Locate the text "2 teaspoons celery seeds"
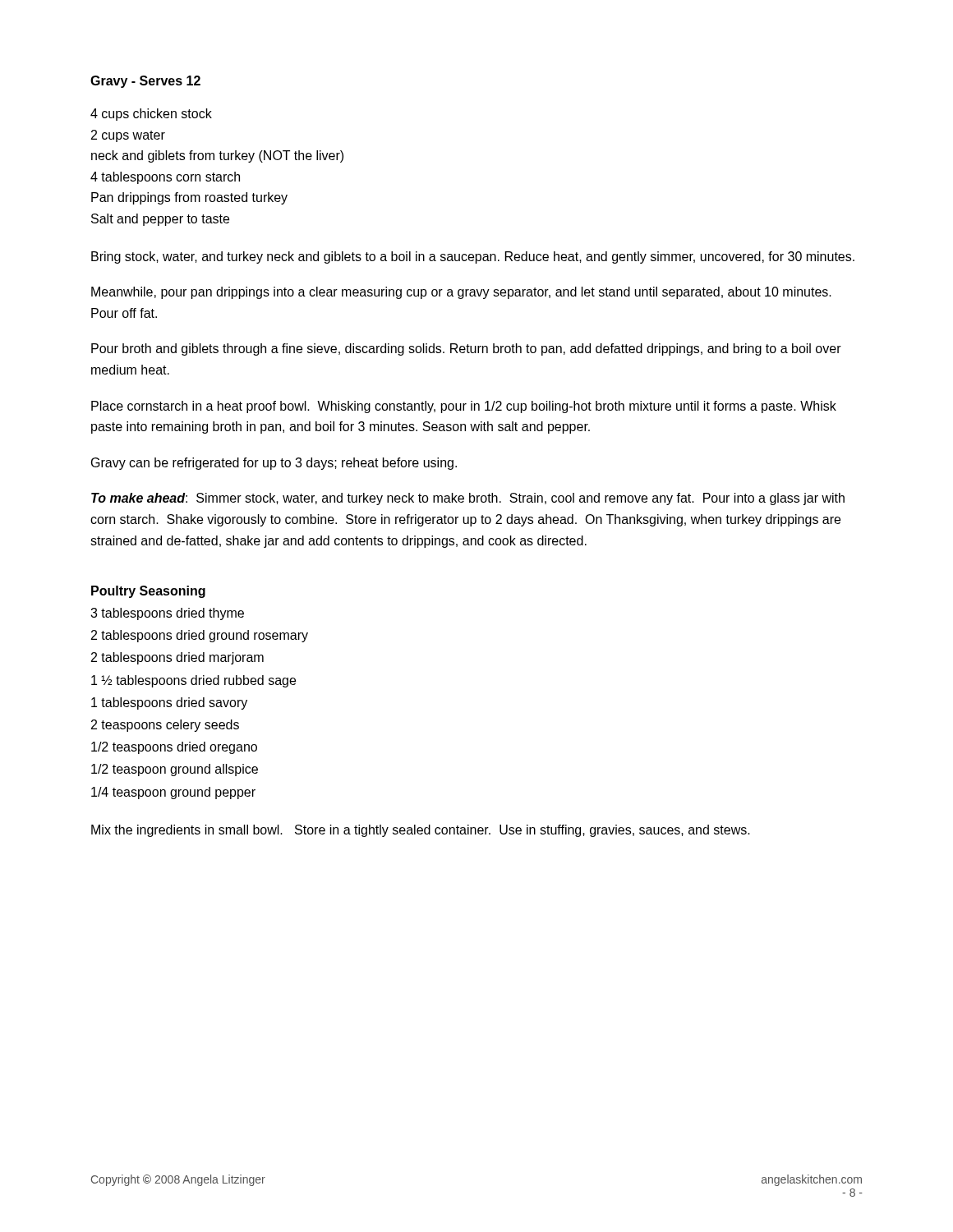This screenshot has height=1232, width=953. pyautogui.click(x=165, y=725)
